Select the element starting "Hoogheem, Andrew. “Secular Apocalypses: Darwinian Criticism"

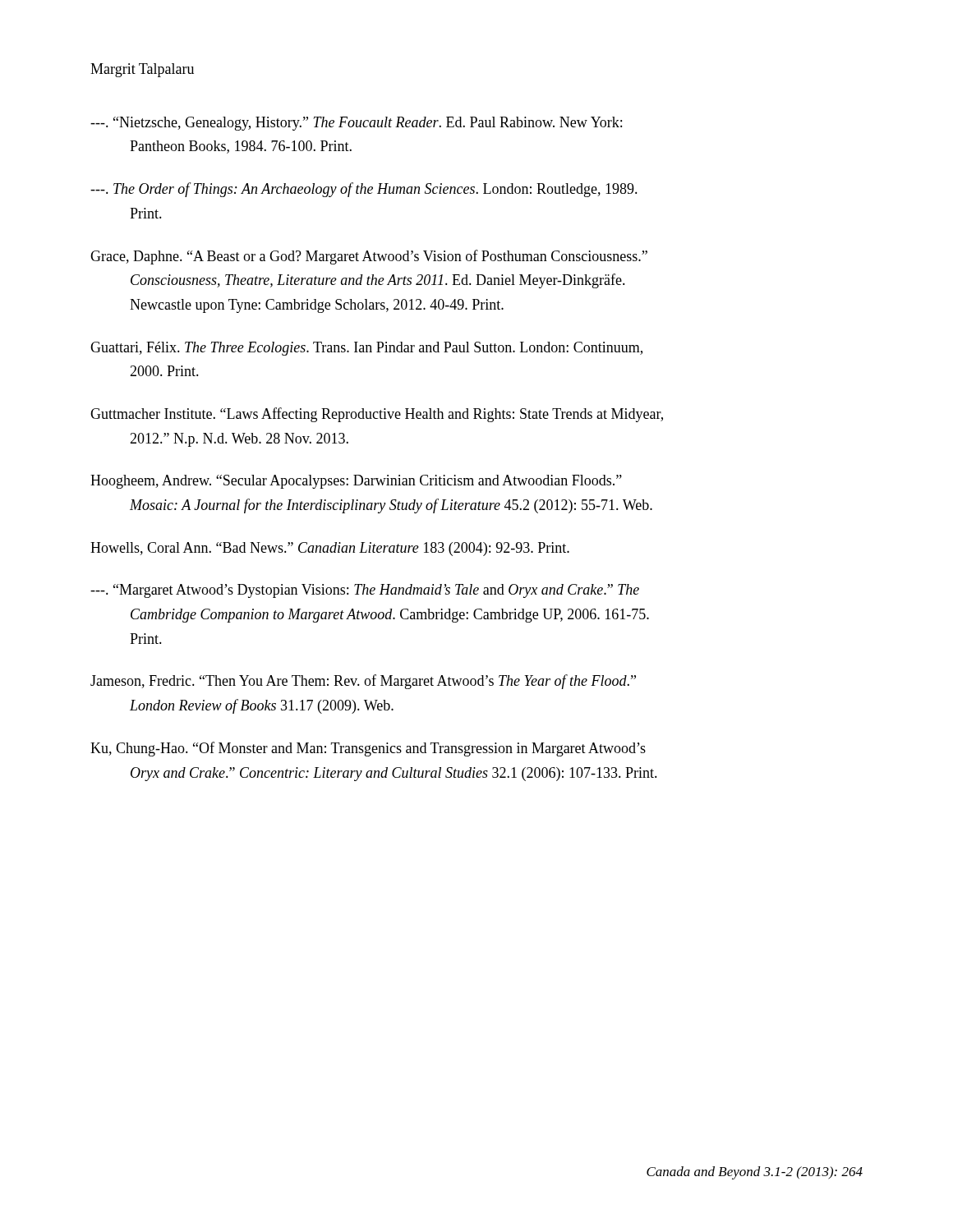(476, 494)
